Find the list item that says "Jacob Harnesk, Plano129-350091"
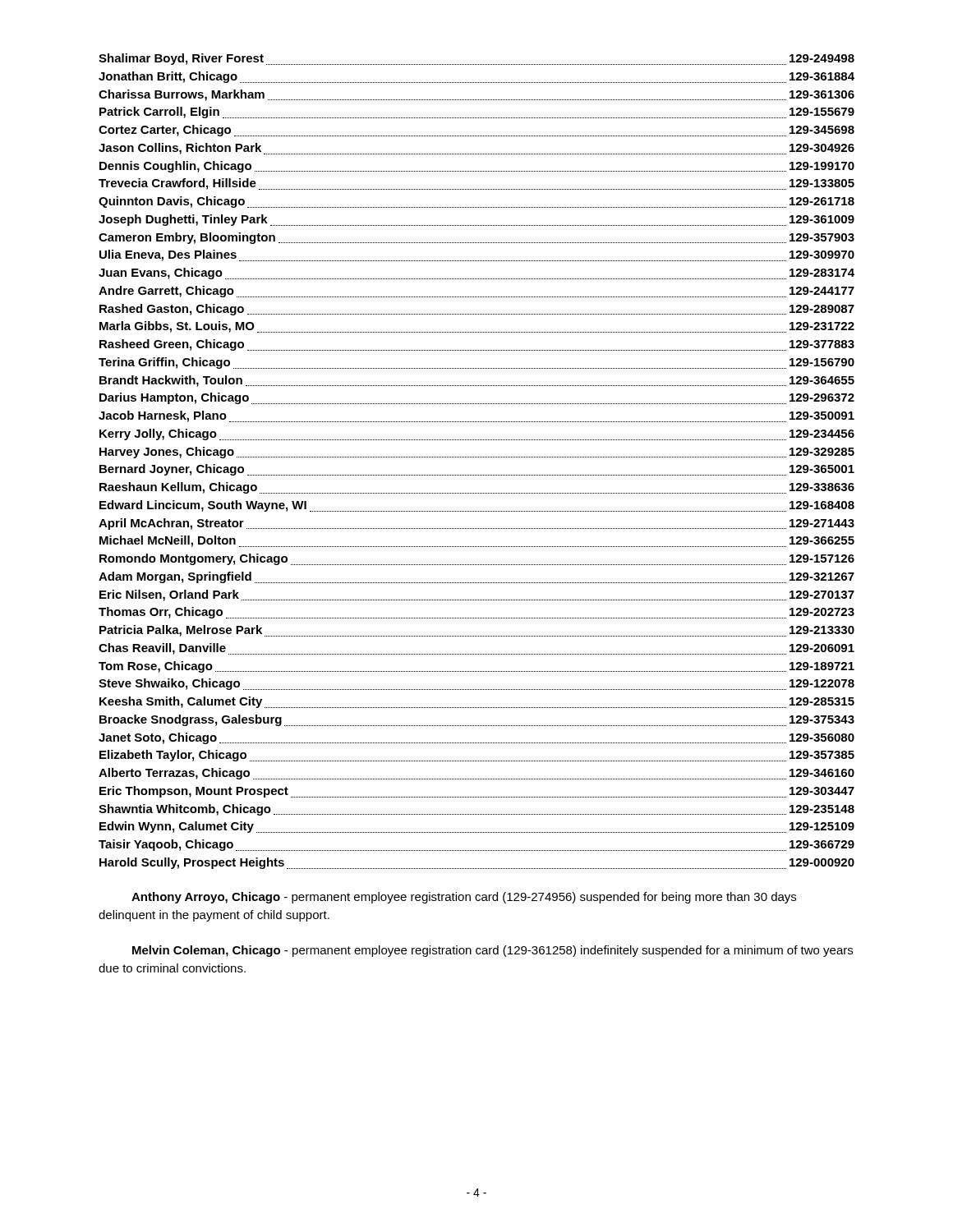 [476, 415]
